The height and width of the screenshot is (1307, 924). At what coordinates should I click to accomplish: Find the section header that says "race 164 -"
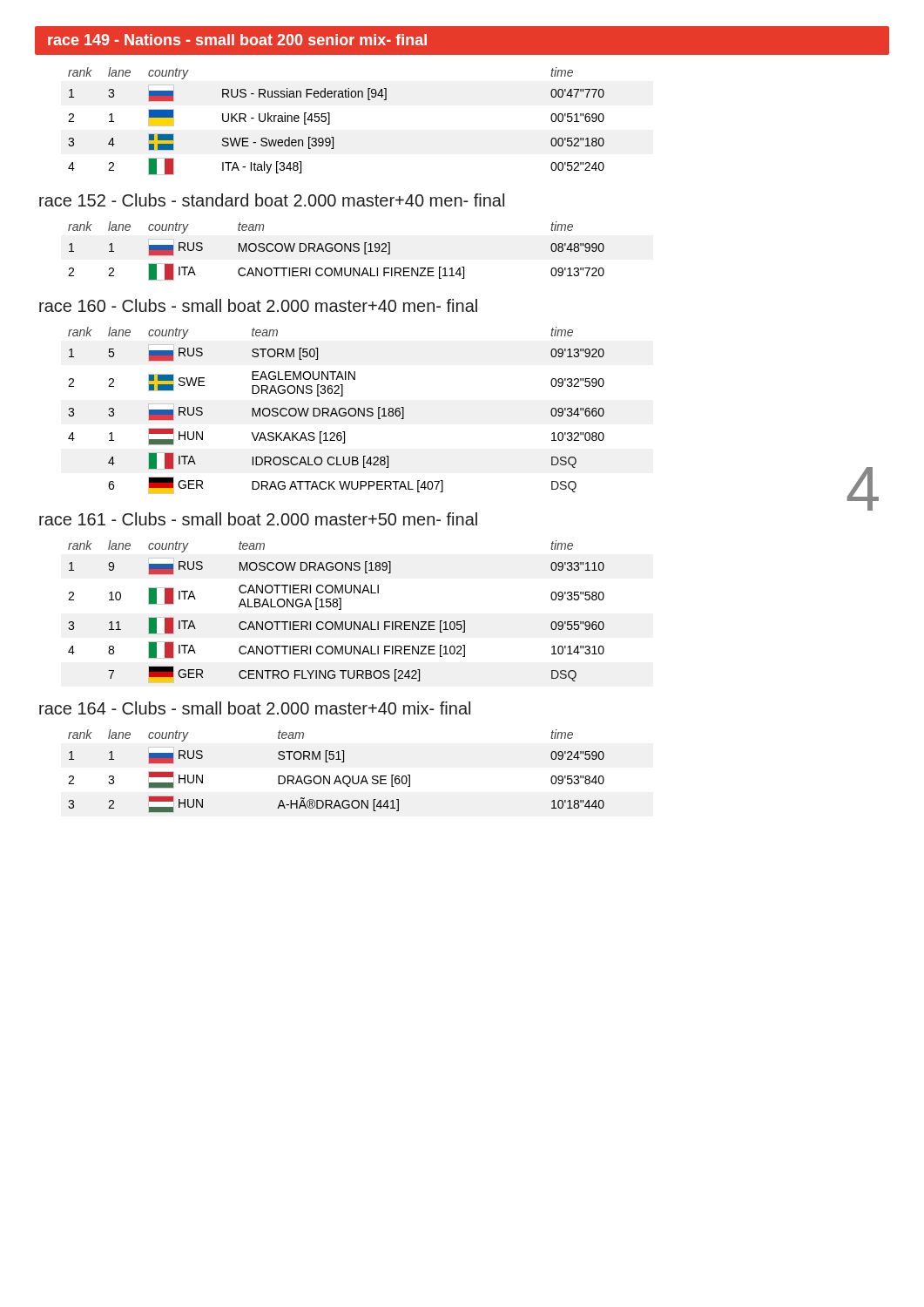click(x=462, y=709)
